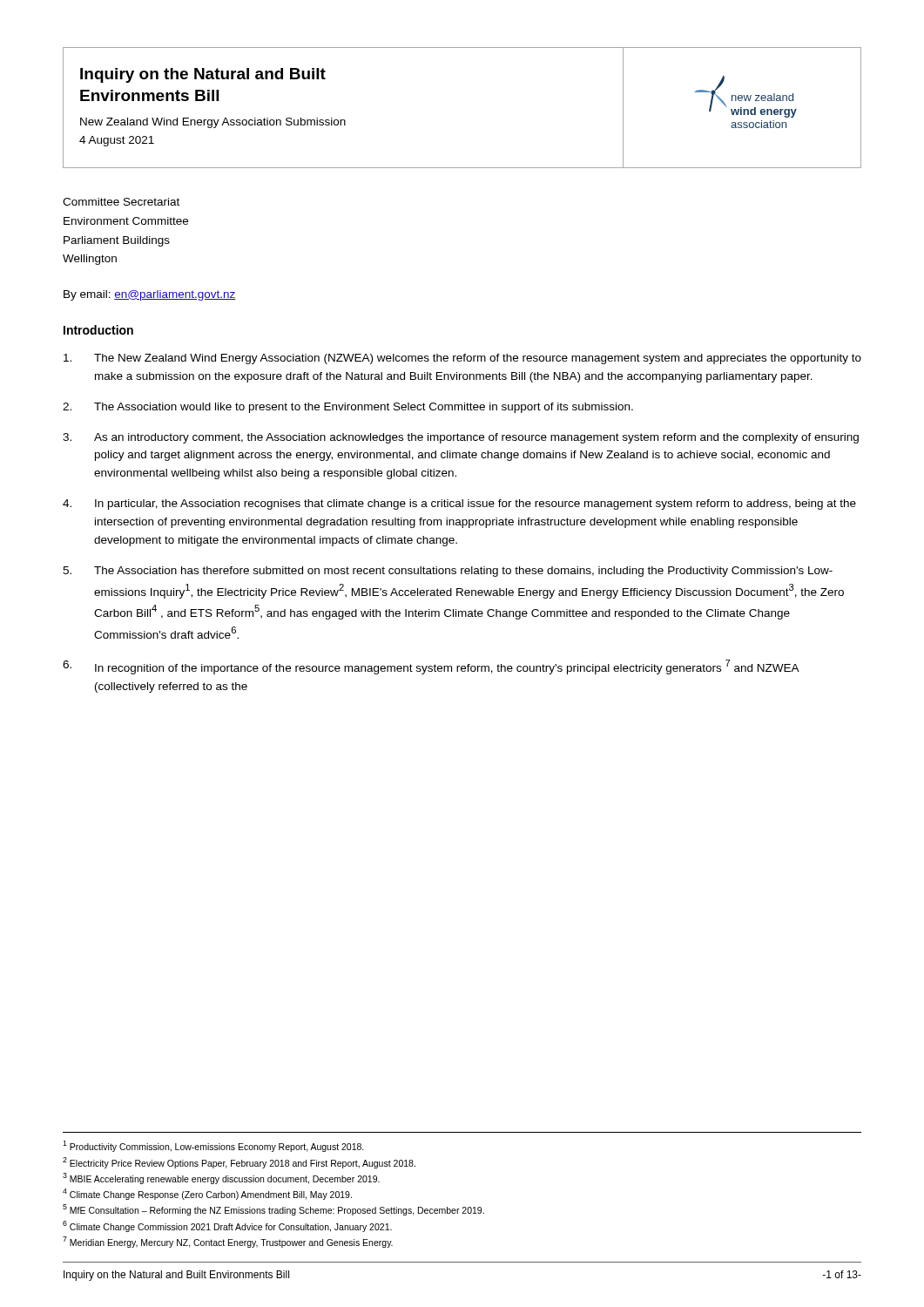Navigate to the region starting "Committee Secretariat Environment"

click(x=126, y=230)
